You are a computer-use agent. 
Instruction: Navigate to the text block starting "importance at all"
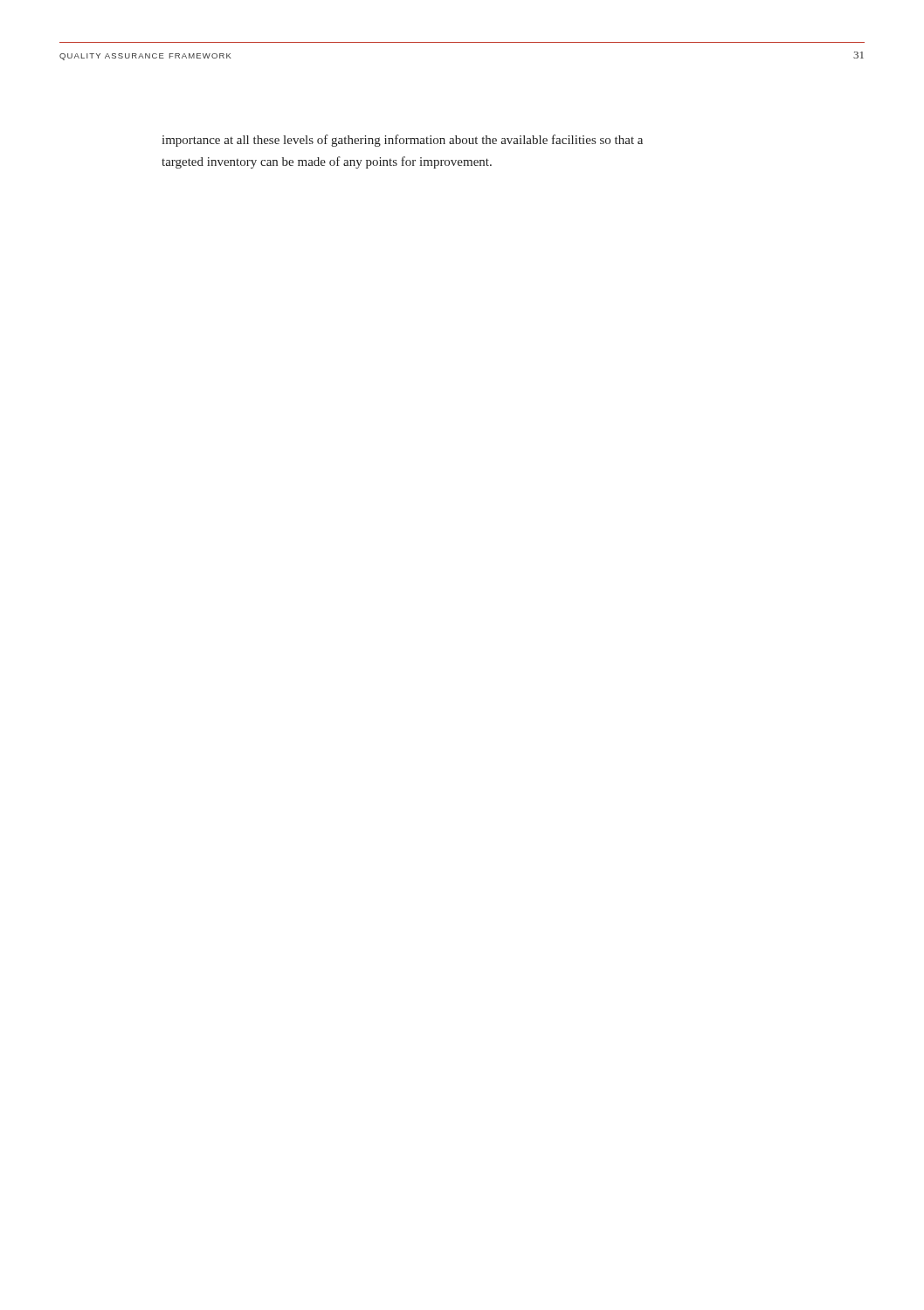click(402, 151)
